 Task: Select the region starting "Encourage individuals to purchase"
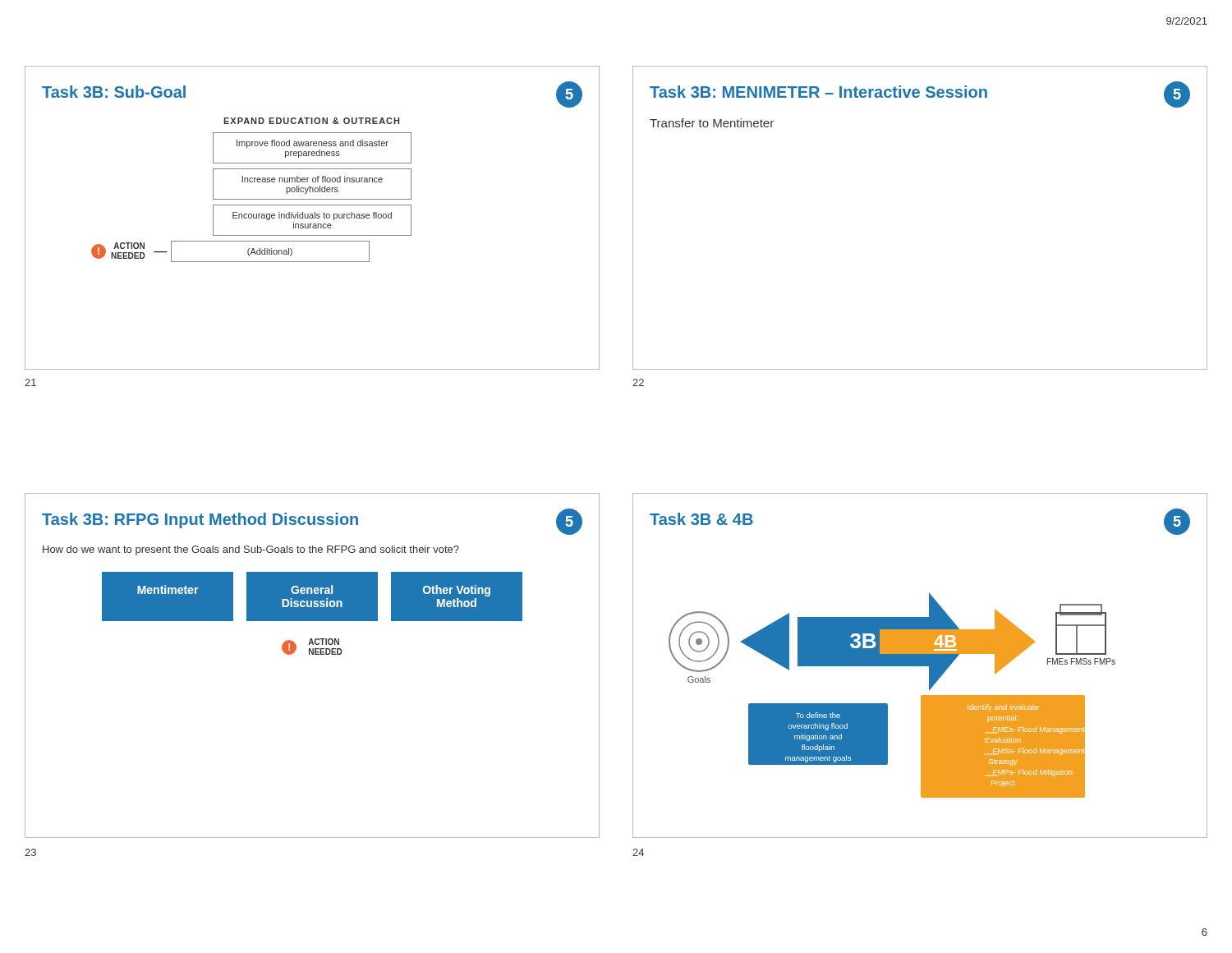coord(312,220)
